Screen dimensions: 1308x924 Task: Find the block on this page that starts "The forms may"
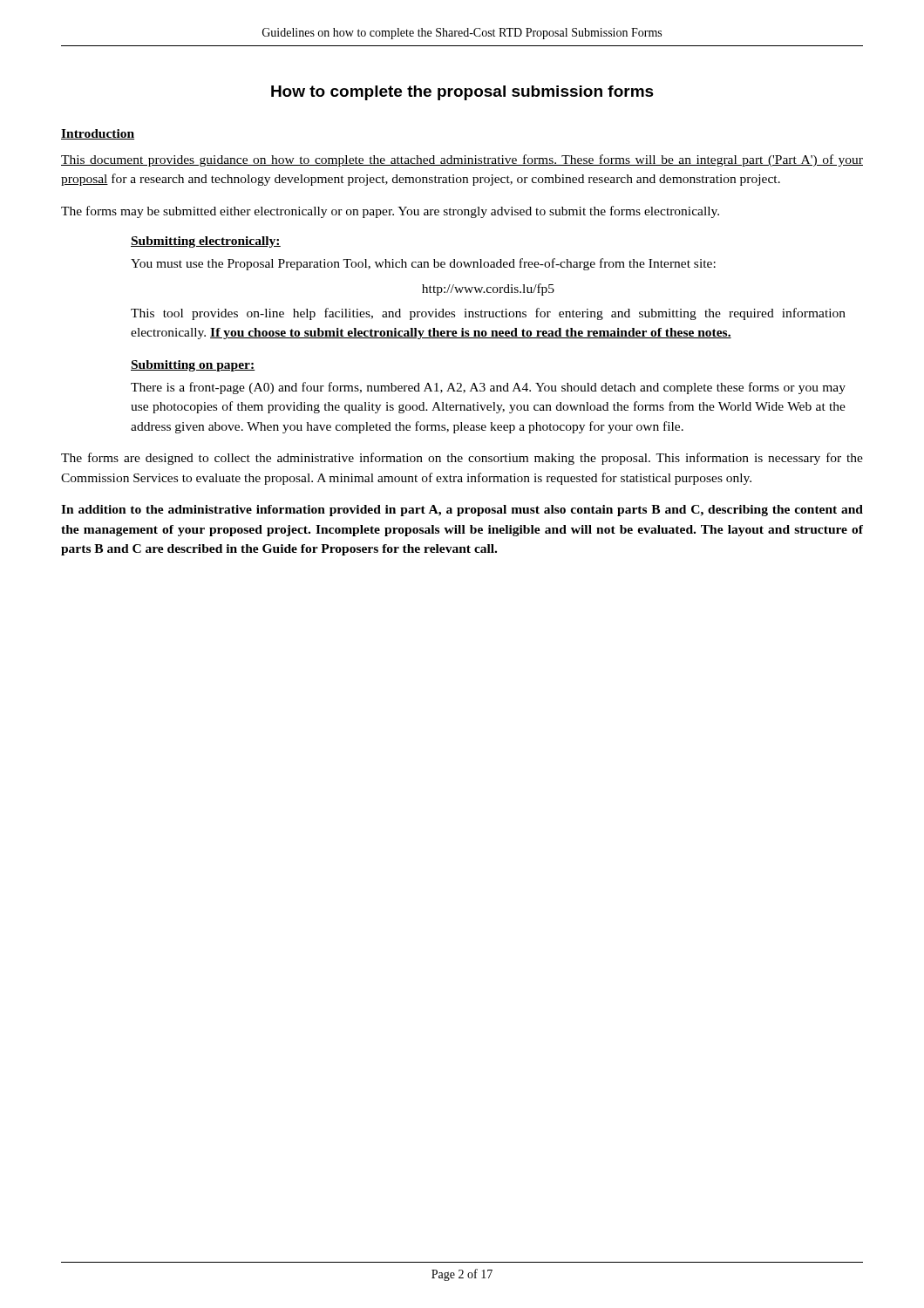391,211
